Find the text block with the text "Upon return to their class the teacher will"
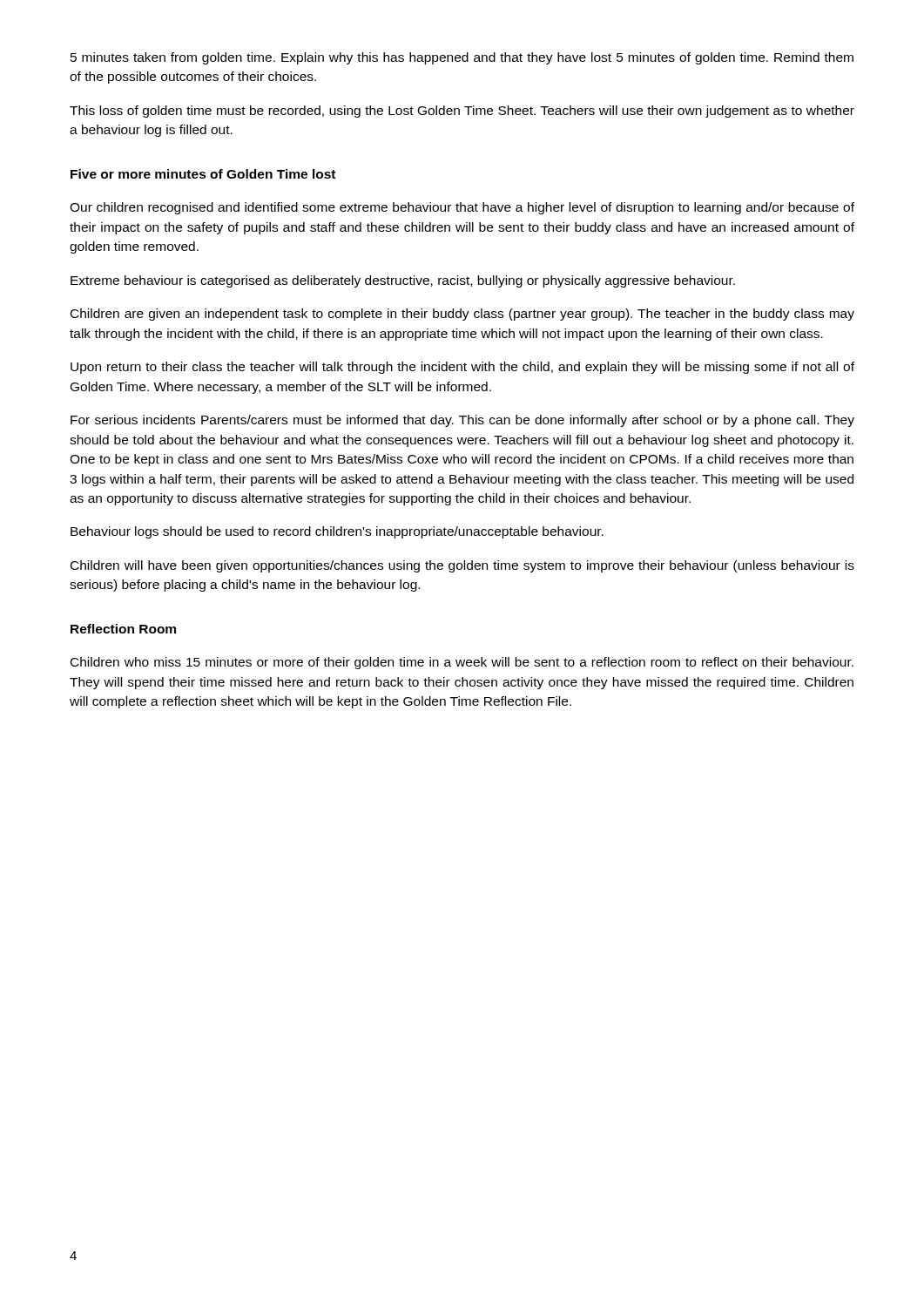This screenshot has height=1307, width=924. (x=462, y=377)
